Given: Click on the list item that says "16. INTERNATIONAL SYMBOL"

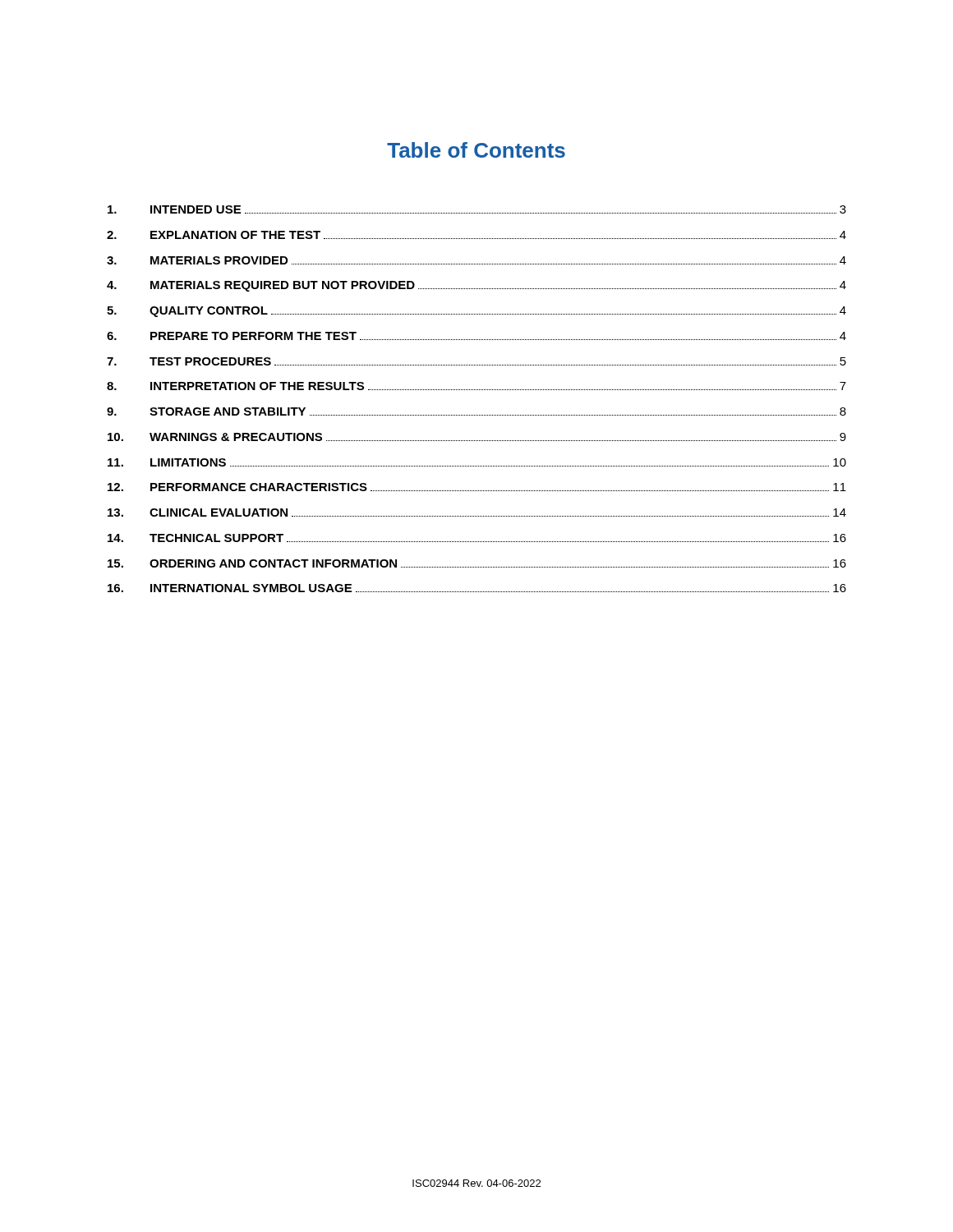Looking at the screenshot, I should 476,589.
